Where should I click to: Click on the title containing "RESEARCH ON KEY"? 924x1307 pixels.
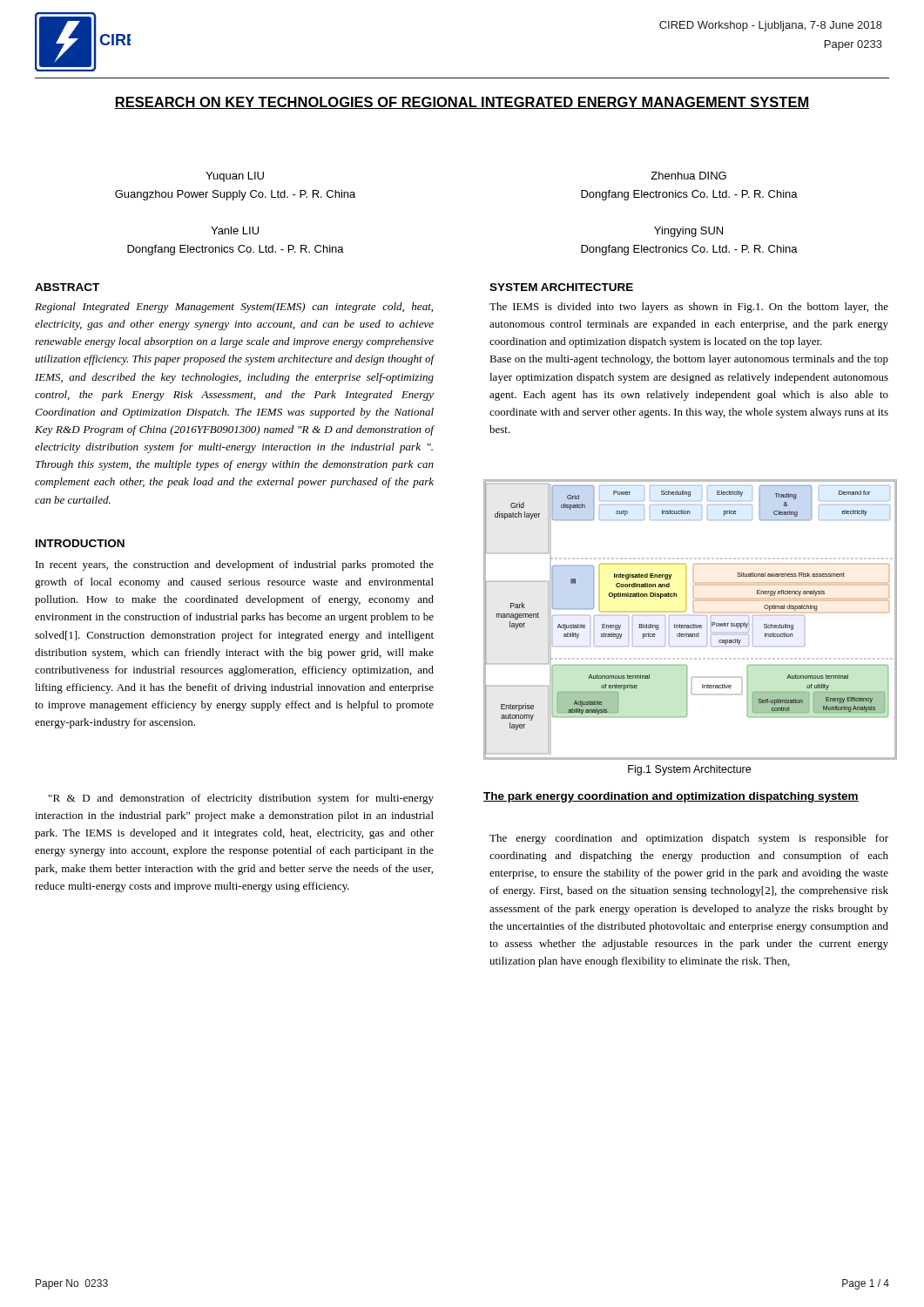(x=462, y=102)
